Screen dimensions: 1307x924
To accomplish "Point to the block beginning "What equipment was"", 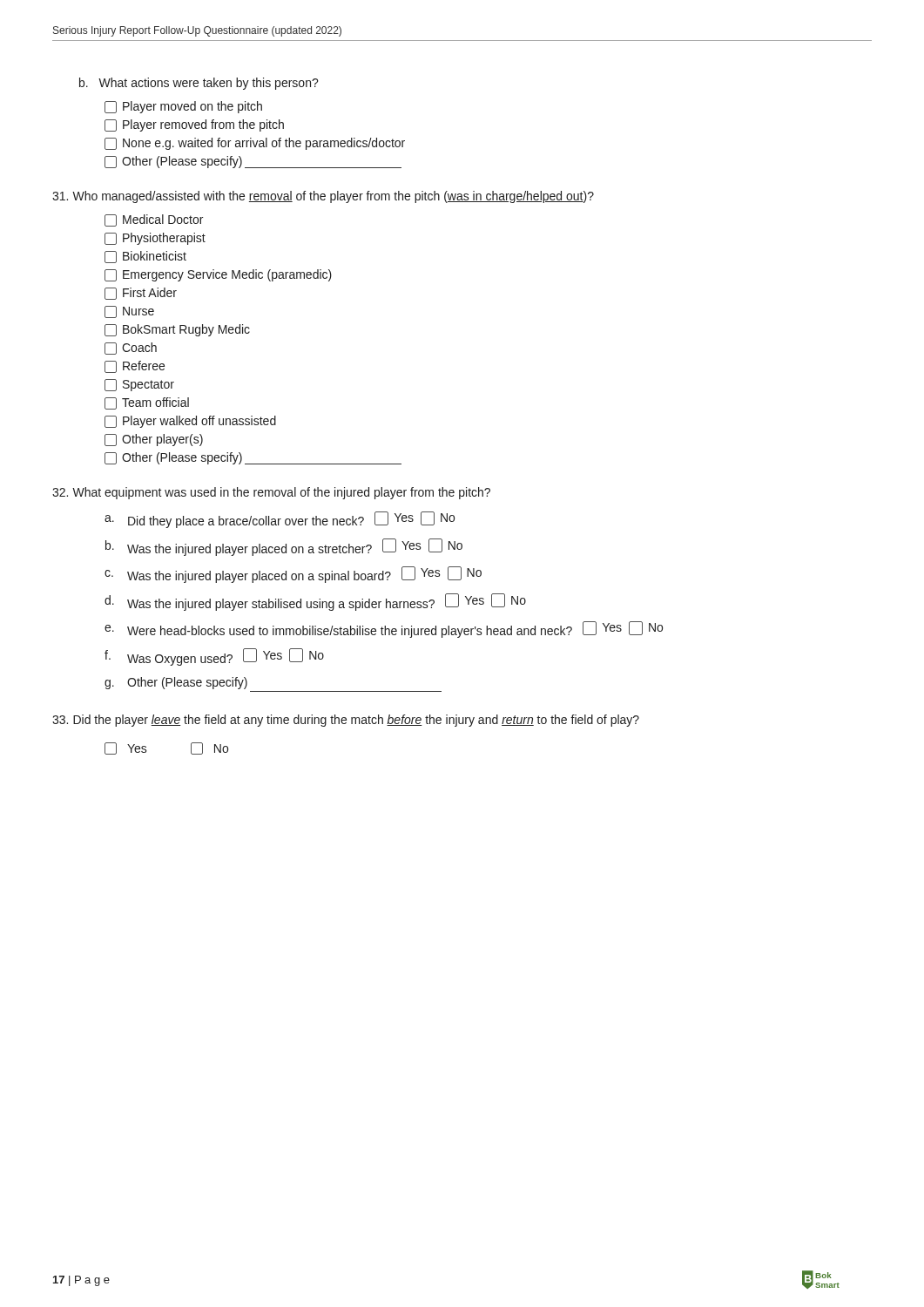I will (272, 493).
